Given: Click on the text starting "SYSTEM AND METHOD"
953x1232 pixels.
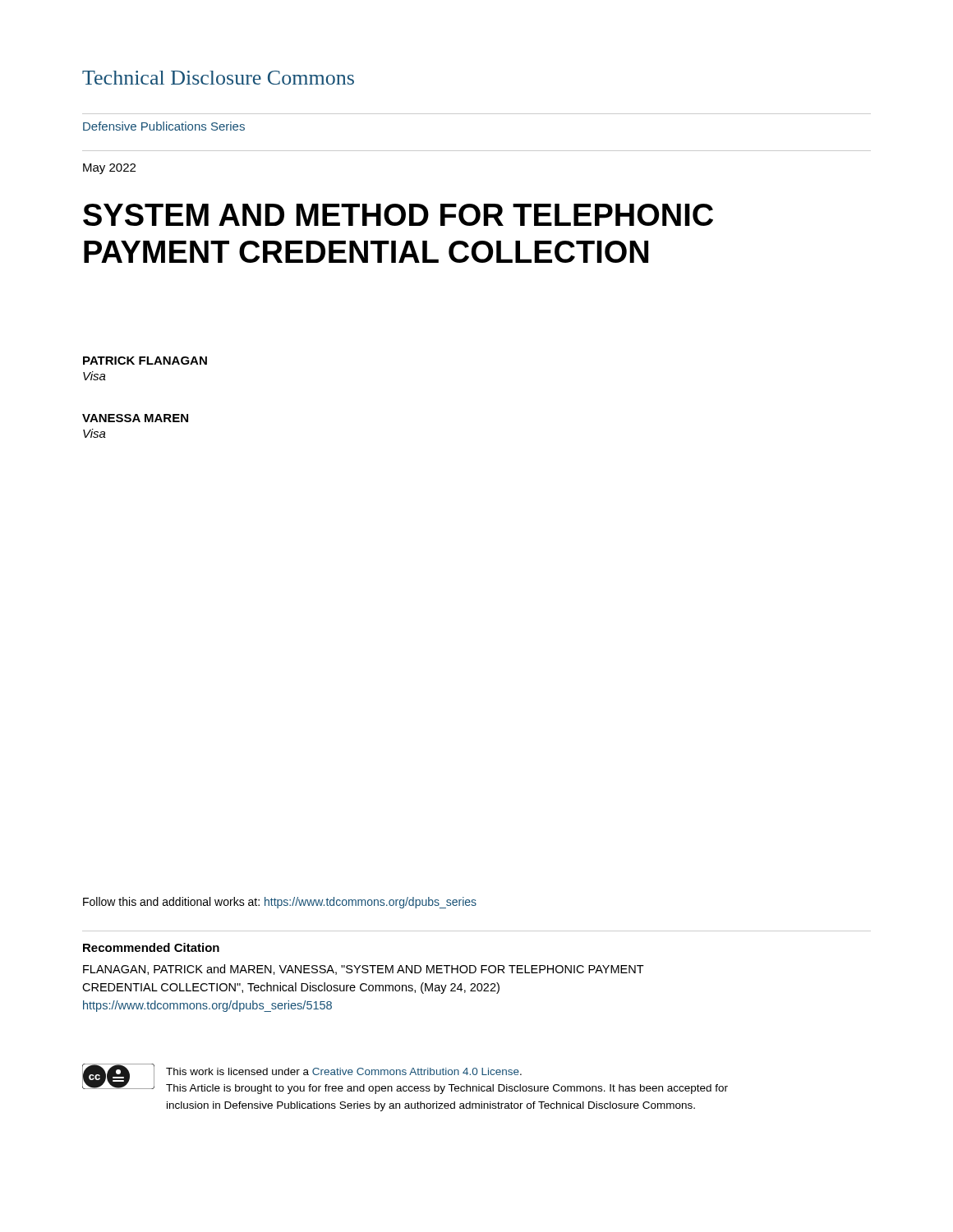Looking at the screenshot, I should (398, 234).
